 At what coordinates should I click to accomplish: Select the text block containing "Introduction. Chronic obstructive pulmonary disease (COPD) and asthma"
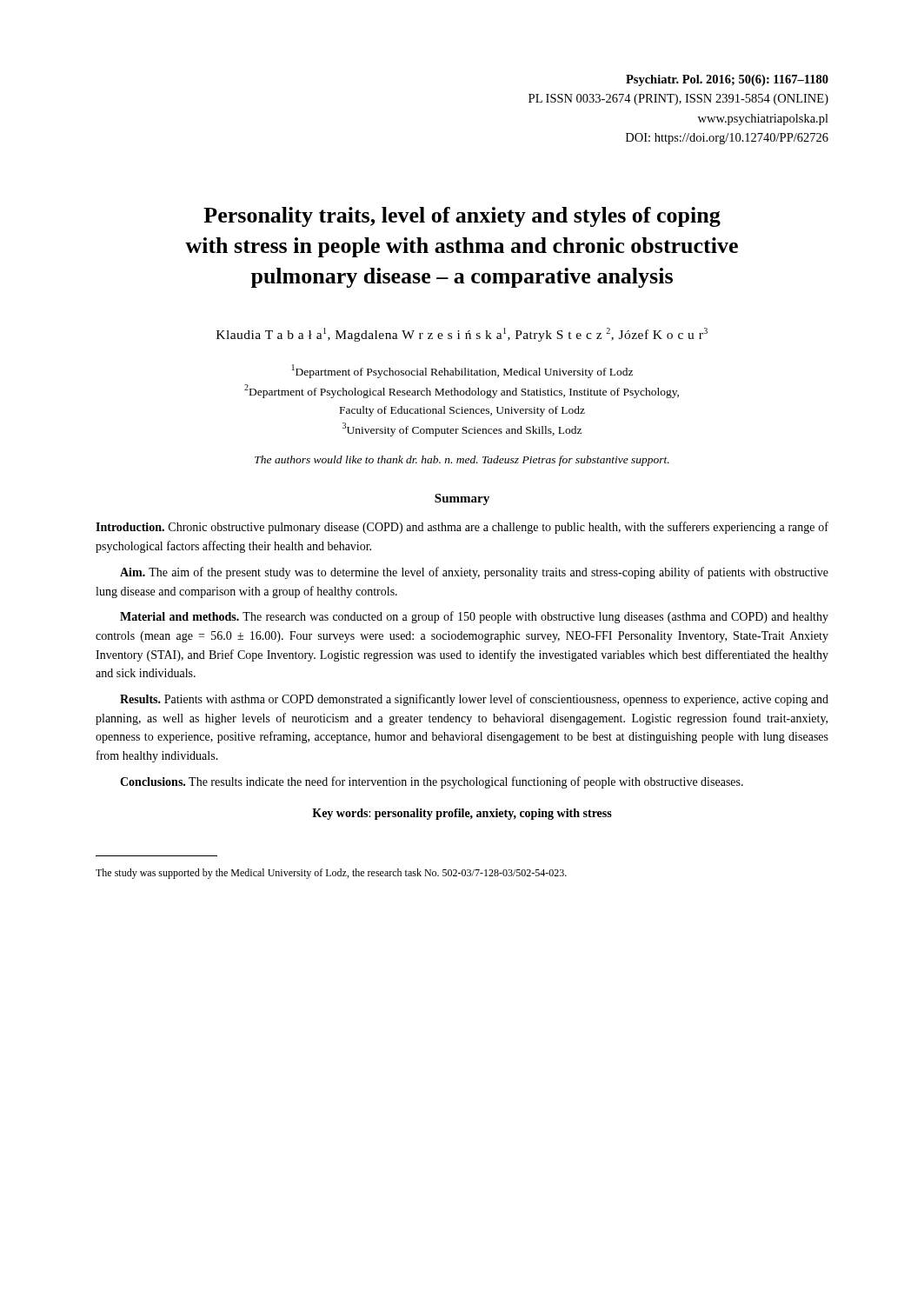point(462,655)
